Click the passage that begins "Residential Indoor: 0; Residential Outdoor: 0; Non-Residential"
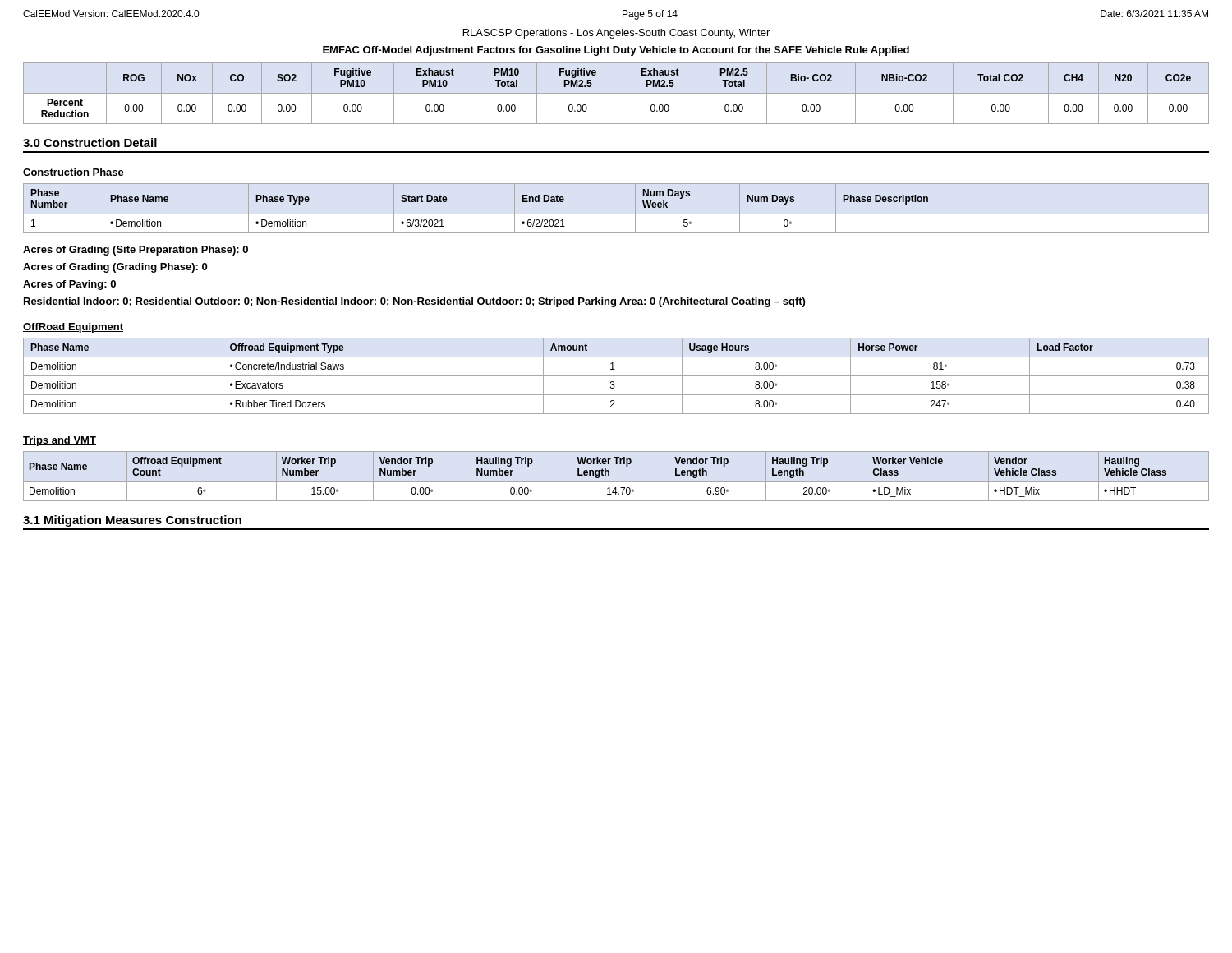 [x=414, y=301]
